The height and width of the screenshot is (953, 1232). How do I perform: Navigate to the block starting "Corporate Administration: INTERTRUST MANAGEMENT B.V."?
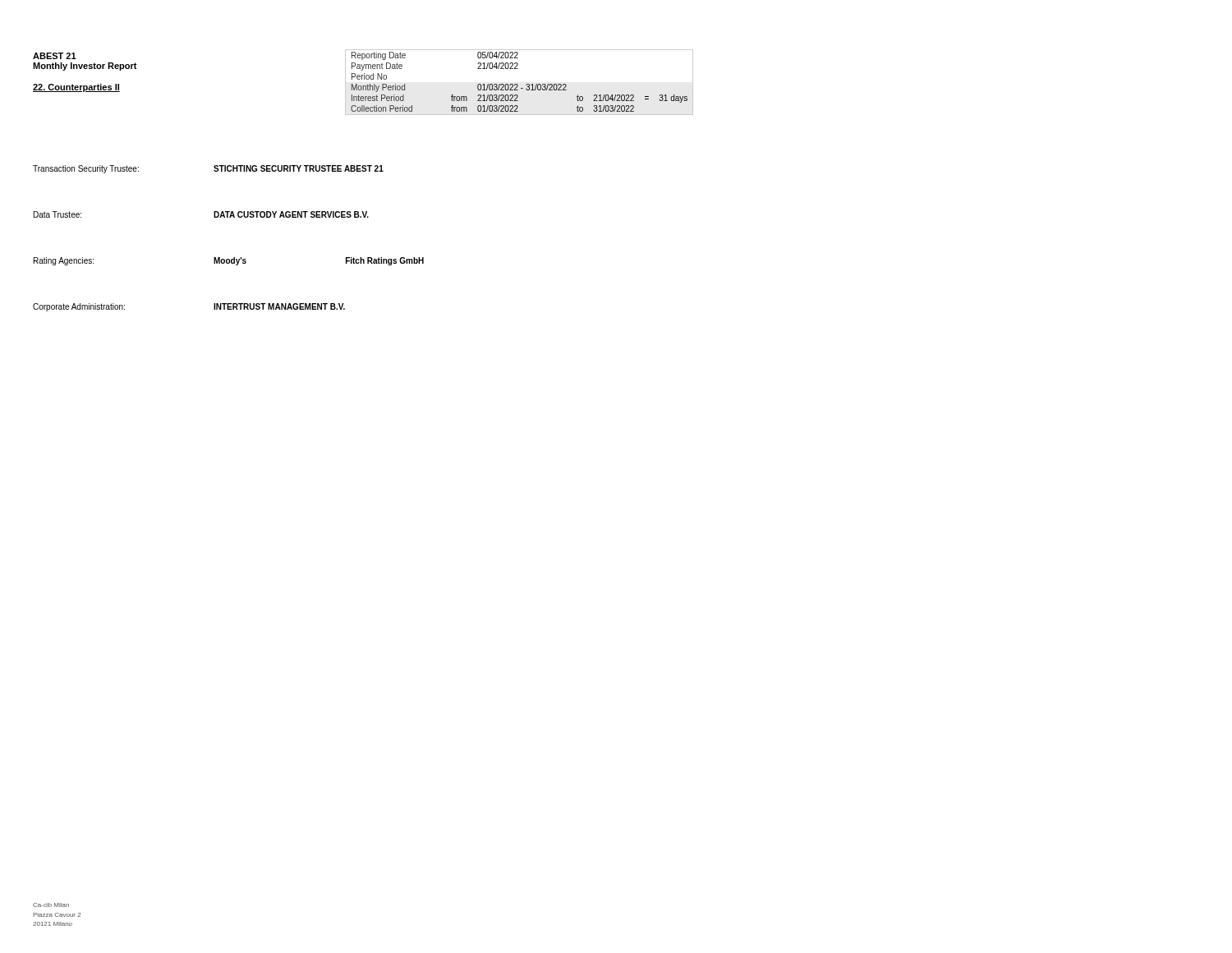click(76, 307)
